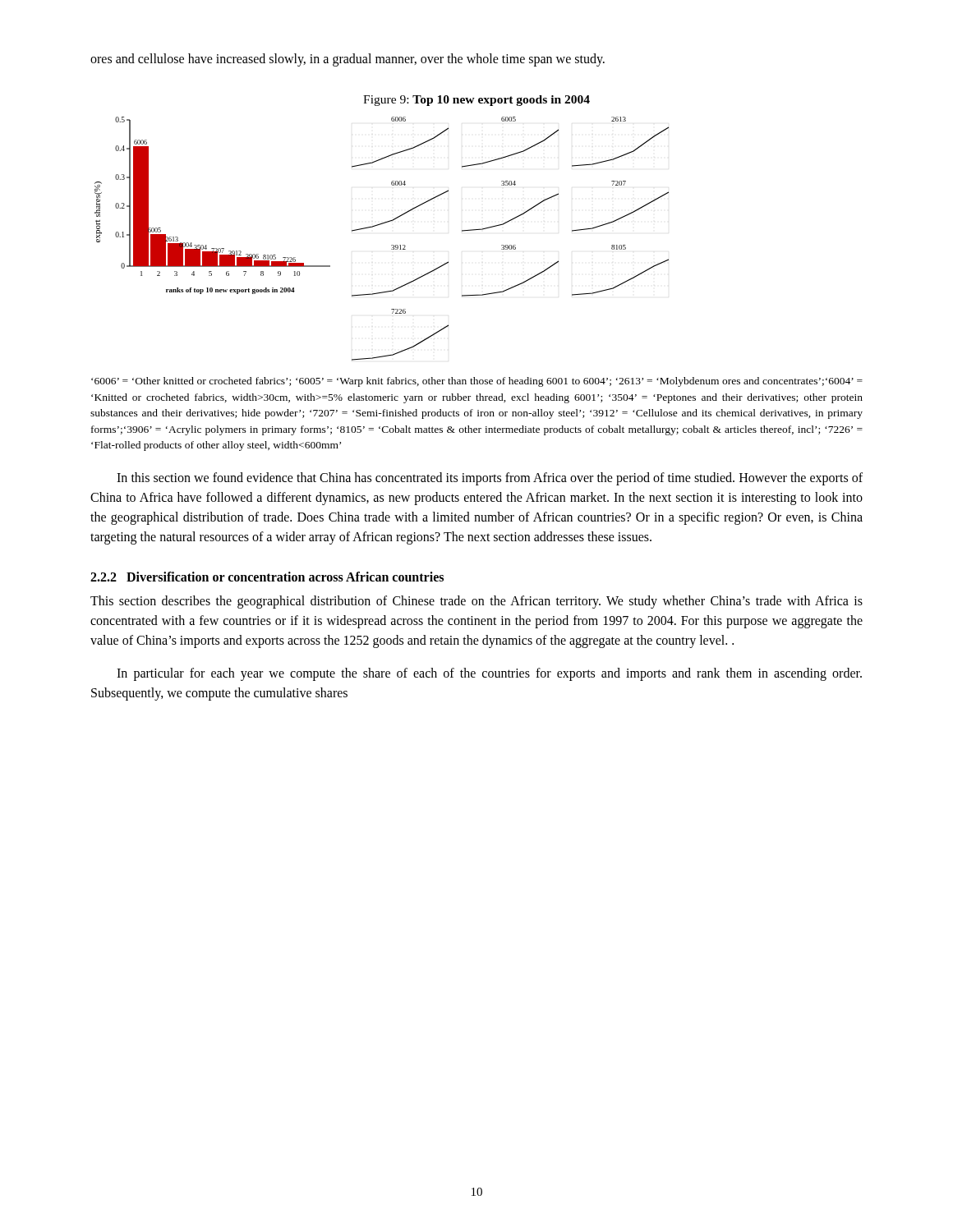Point to the block starting "In this section we found evidence that China"
The height and width of the screenshot is (1232, 953).
pos(476,507)
